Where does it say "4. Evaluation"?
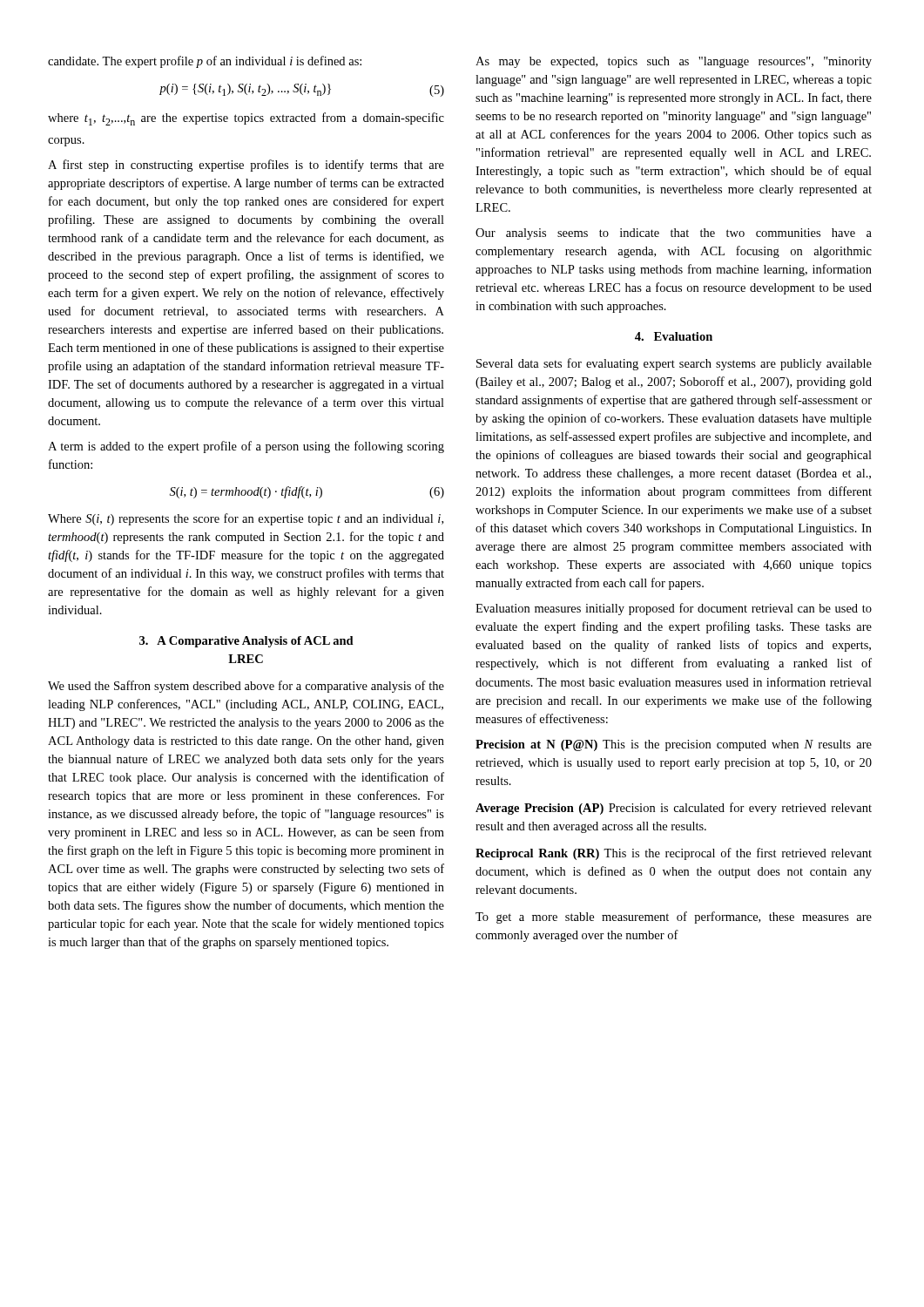The width and height of the screenshot is (924, 1307). point(674,337)
